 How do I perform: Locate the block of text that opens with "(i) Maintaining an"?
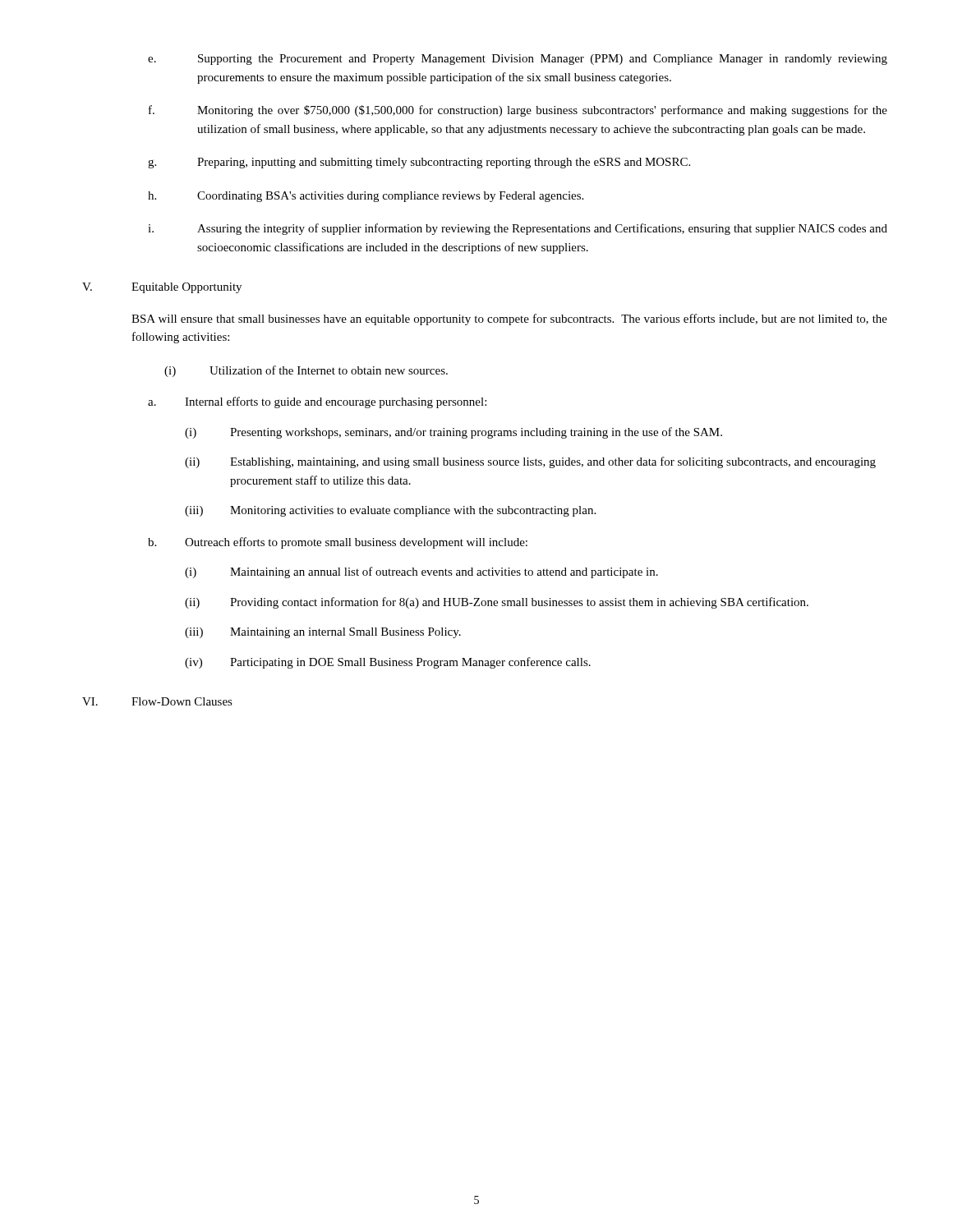422,572
